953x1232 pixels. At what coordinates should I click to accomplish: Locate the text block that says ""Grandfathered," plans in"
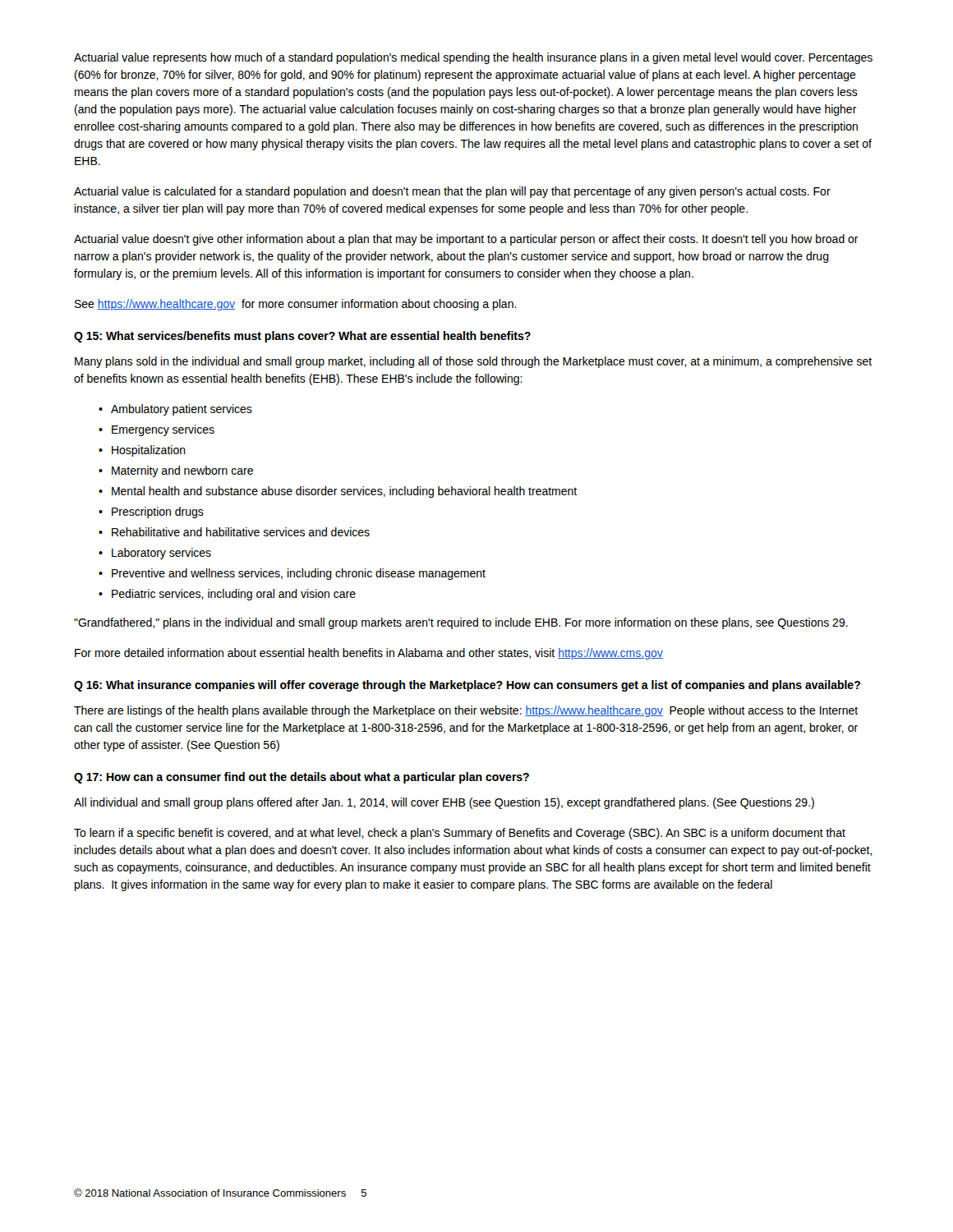(461, 623)
